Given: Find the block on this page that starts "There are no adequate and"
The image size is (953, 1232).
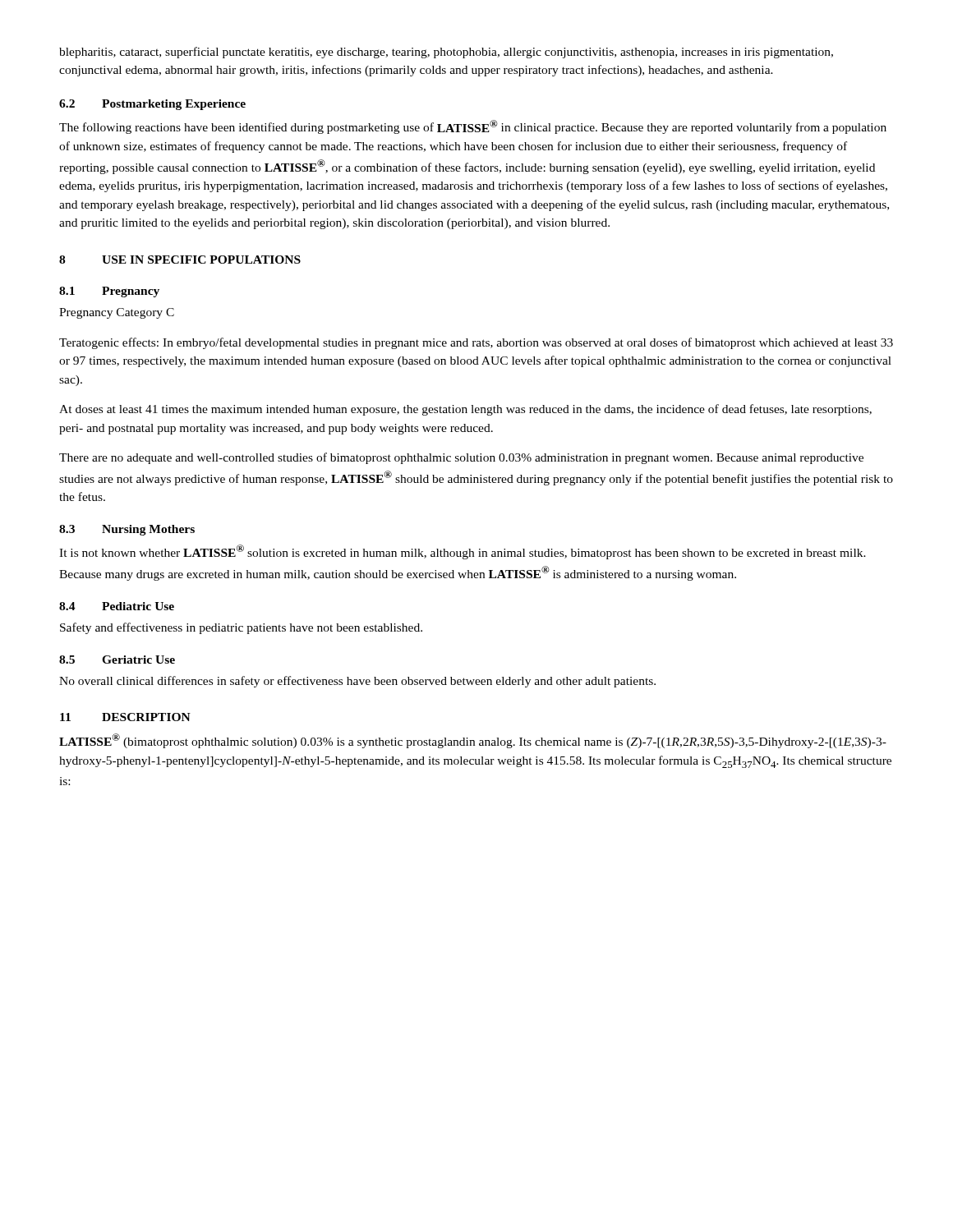Looking at the screenshot, I should coord(476,477).
